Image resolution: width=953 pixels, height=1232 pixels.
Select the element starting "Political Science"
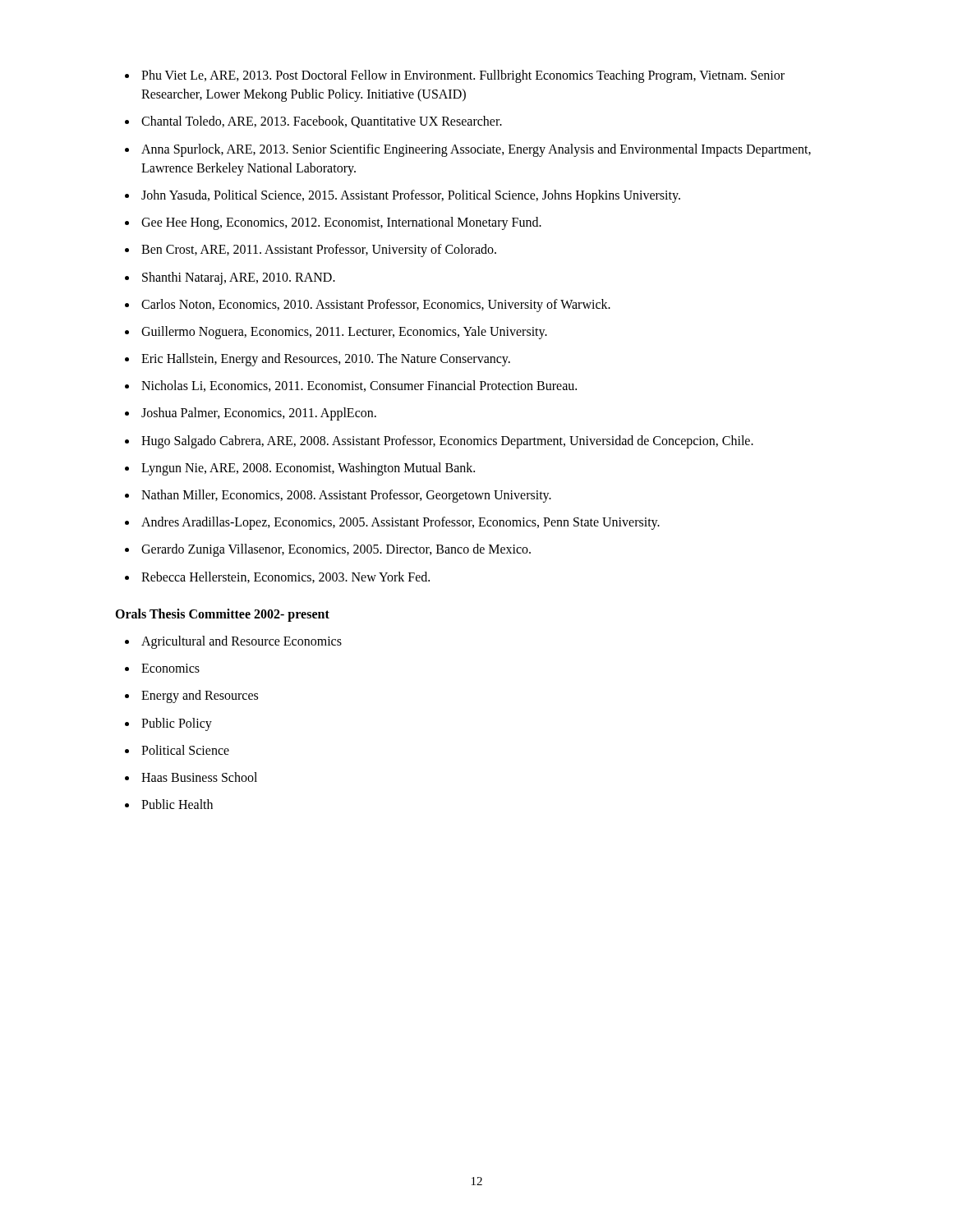pyautogui.click(x=185, y=750)
